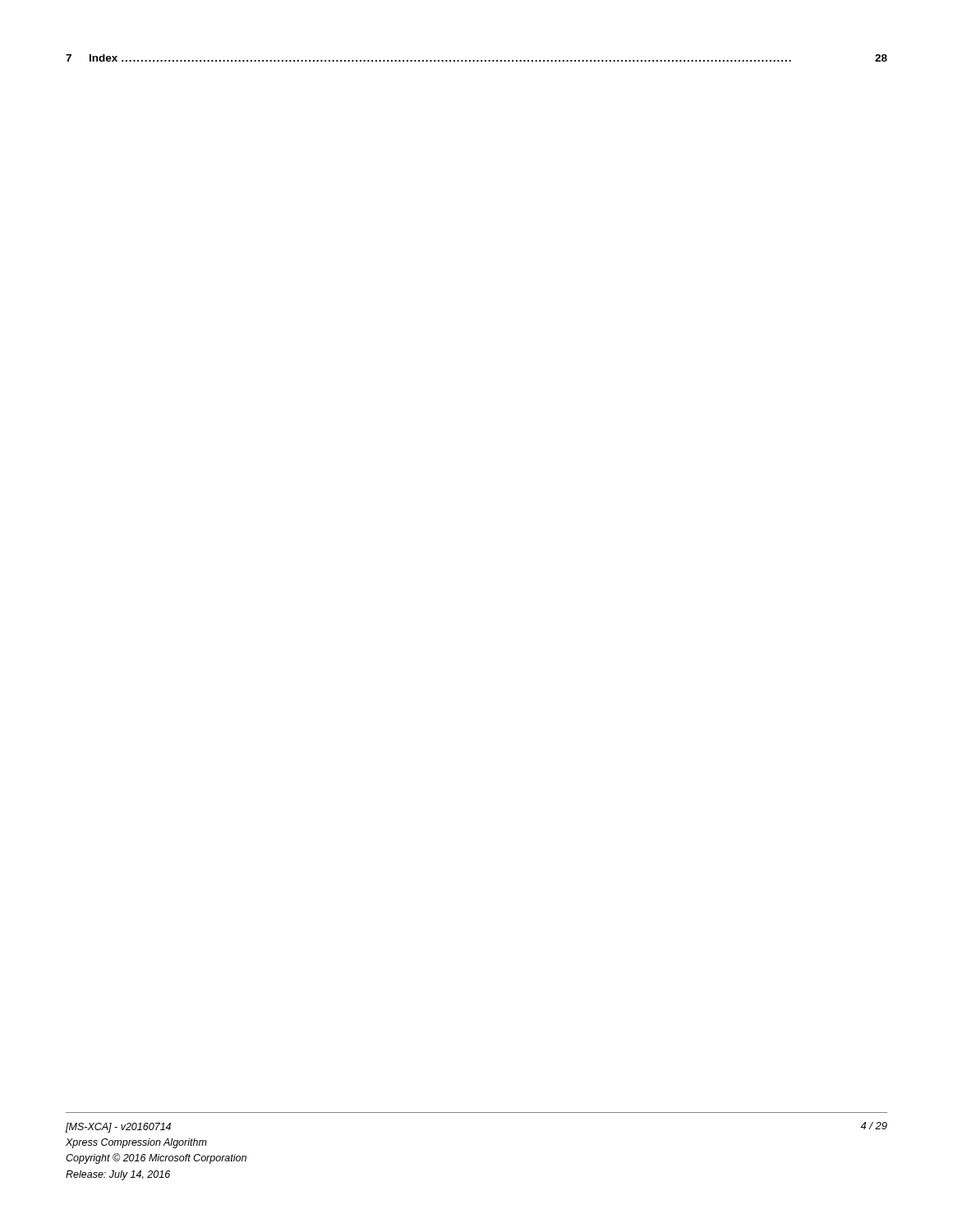Select the block starting "7 Index"
953x1232 pixels.
tap(476, 58)
